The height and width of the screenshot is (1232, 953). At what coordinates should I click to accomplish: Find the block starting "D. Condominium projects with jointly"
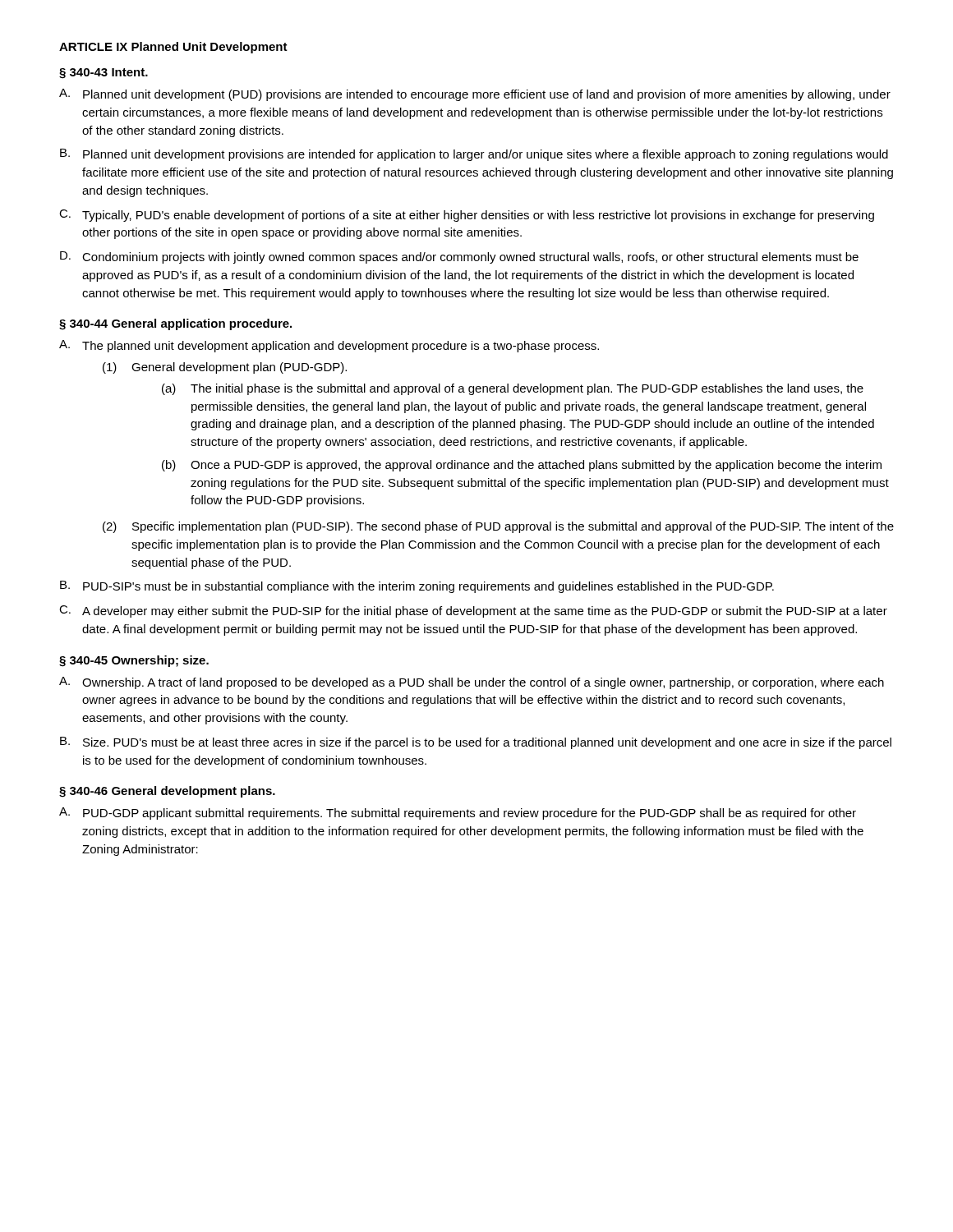pos(476,275)
